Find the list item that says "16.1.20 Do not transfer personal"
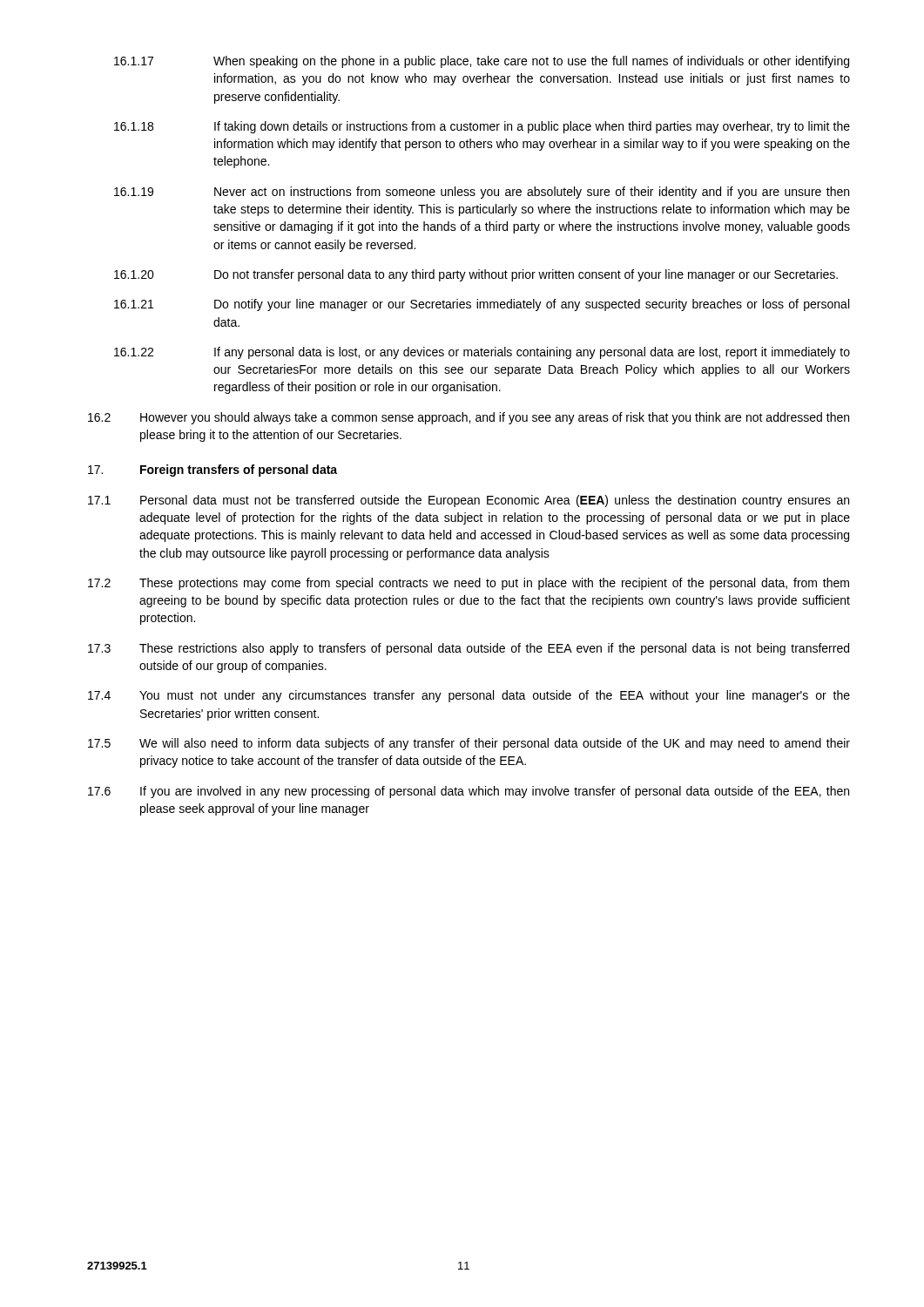The image size is (924, 1307). click(x=469, y=275)
